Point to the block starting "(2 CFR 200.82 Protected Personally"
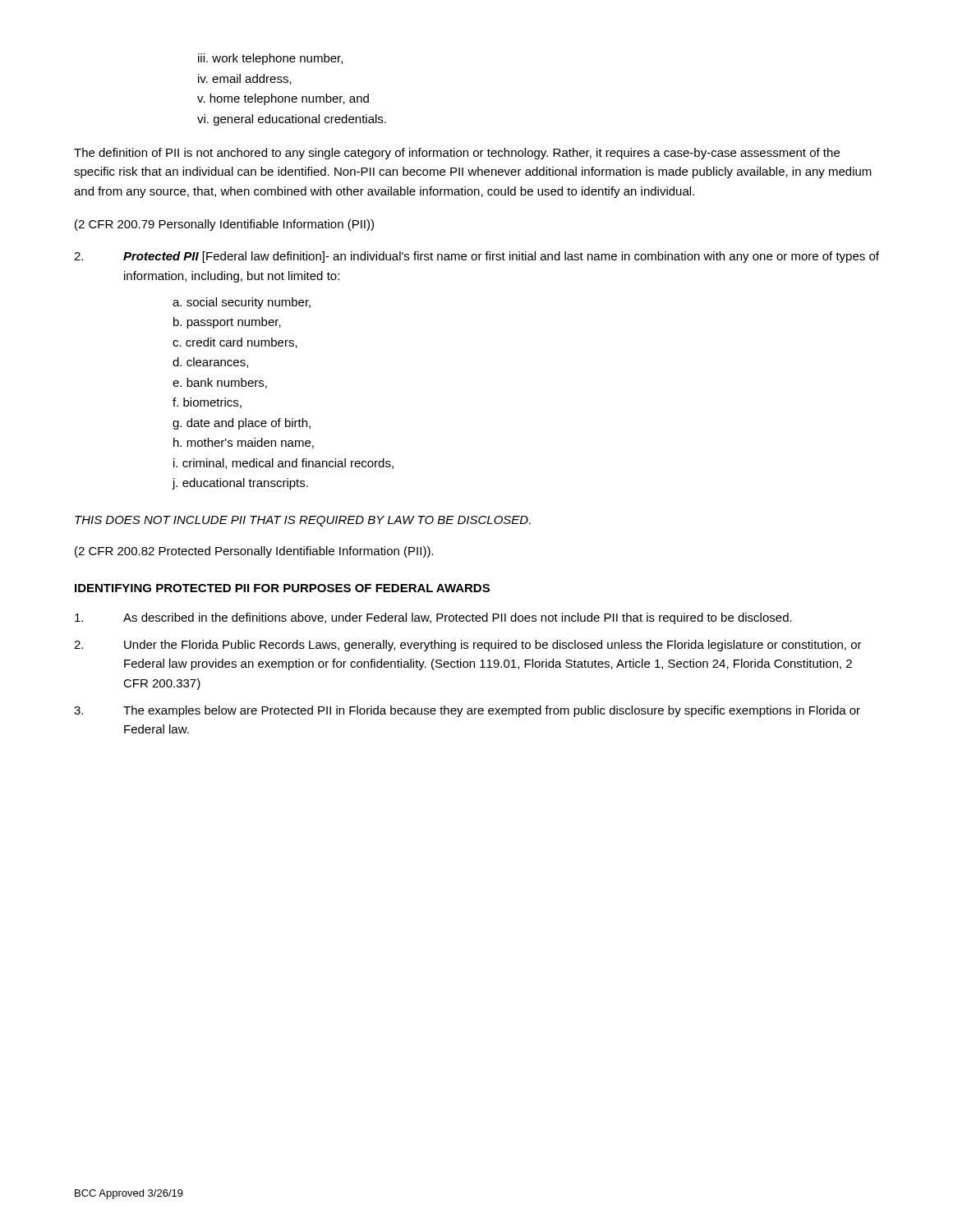The height and width of the screenshot is (1232, 953). (254, 551)
